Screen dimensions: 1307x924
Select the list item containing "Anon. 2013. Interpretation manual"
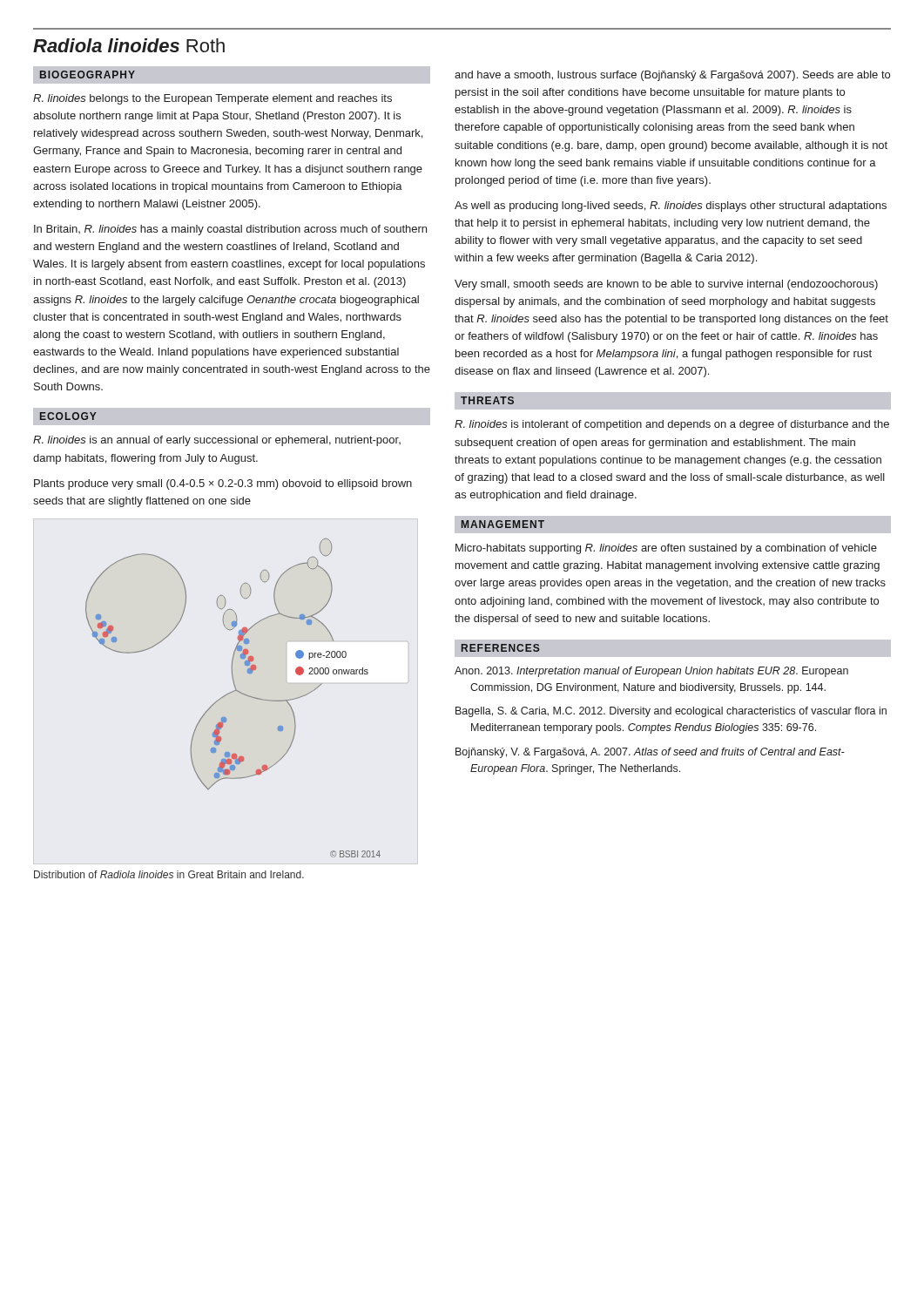coord(652,679)
